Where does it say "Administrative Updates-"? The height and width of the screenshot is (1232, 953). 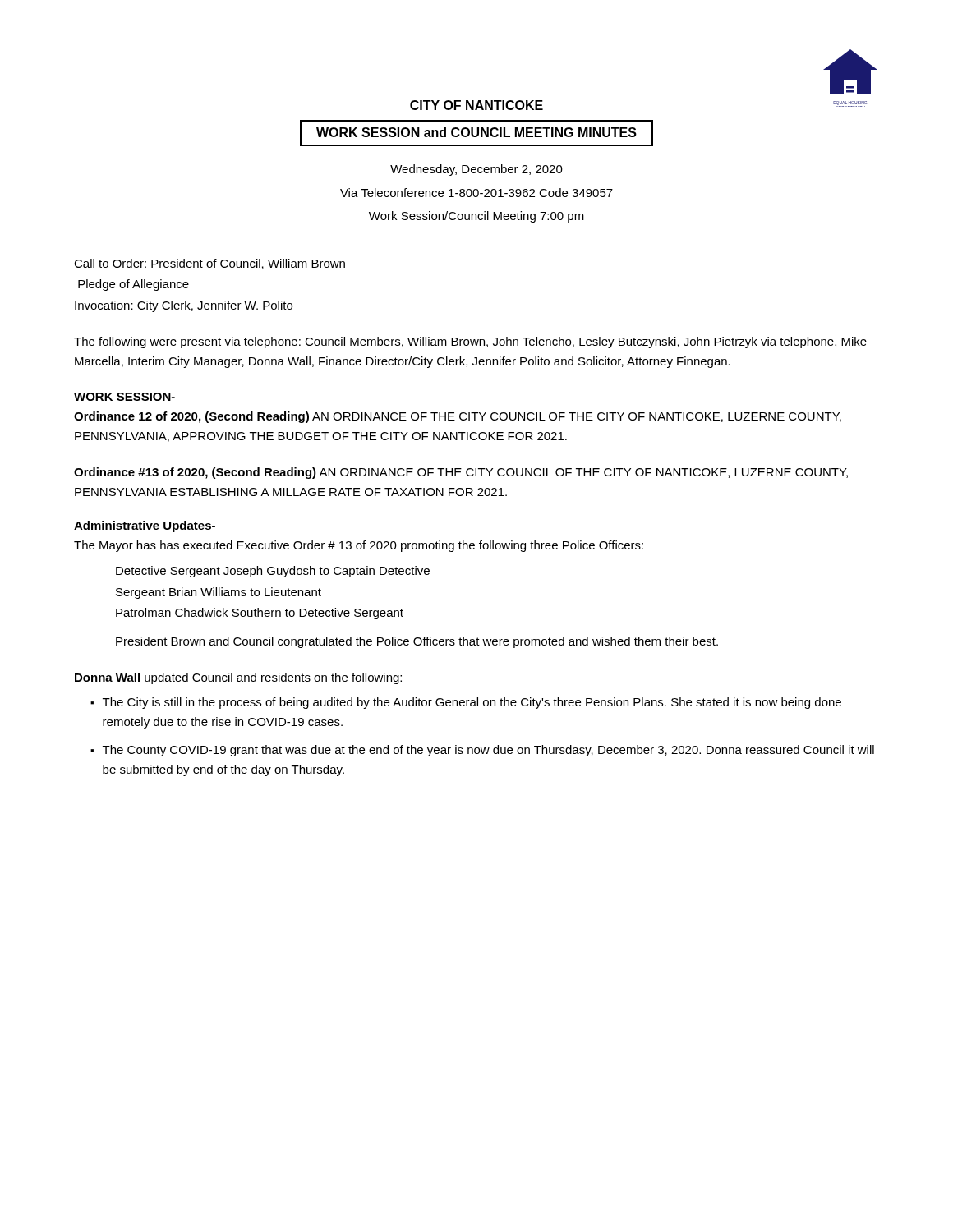pos(145,525)
